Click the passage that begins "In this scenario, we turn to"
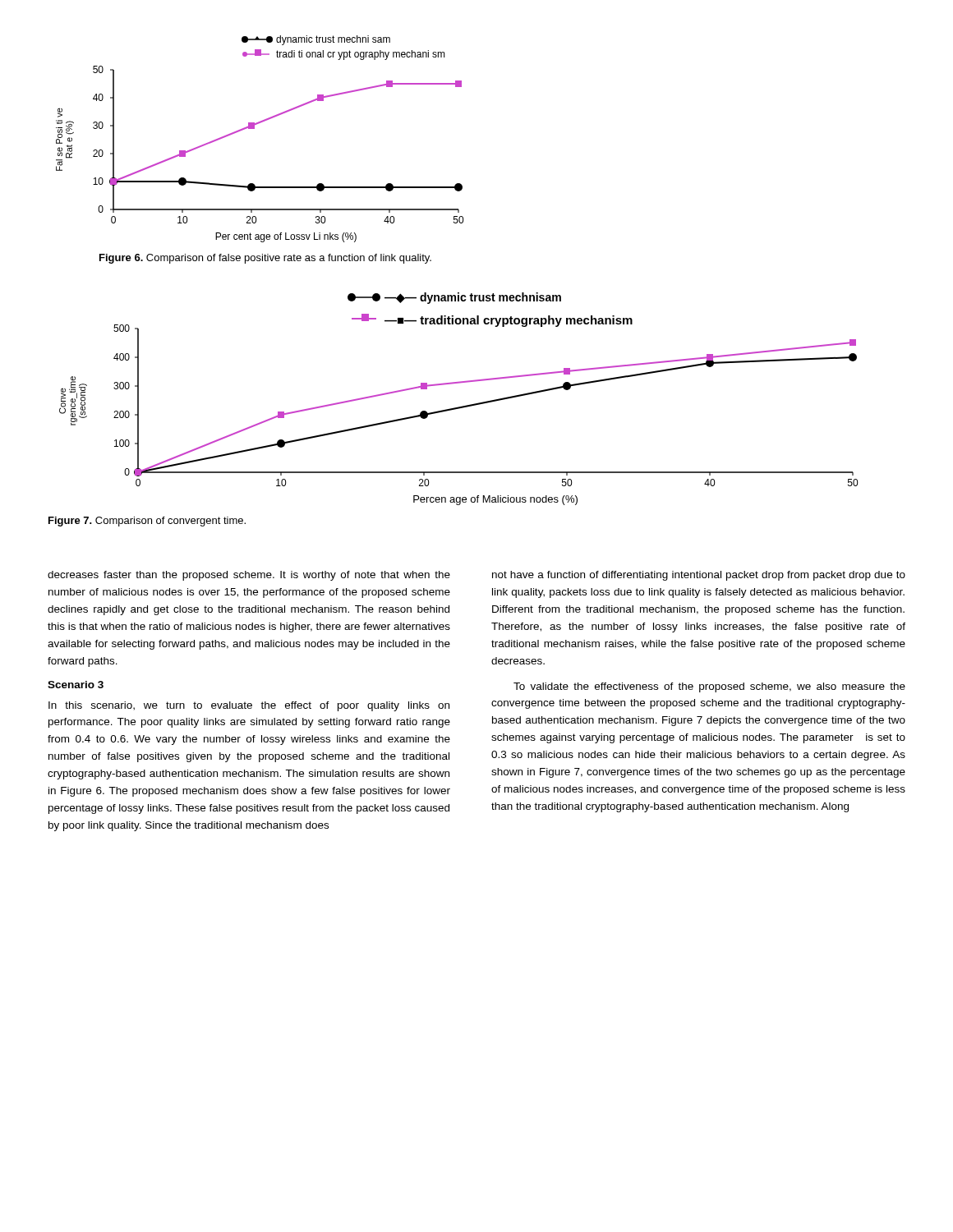This screenshot has height=1232, width=953. [x=249, y=766]
